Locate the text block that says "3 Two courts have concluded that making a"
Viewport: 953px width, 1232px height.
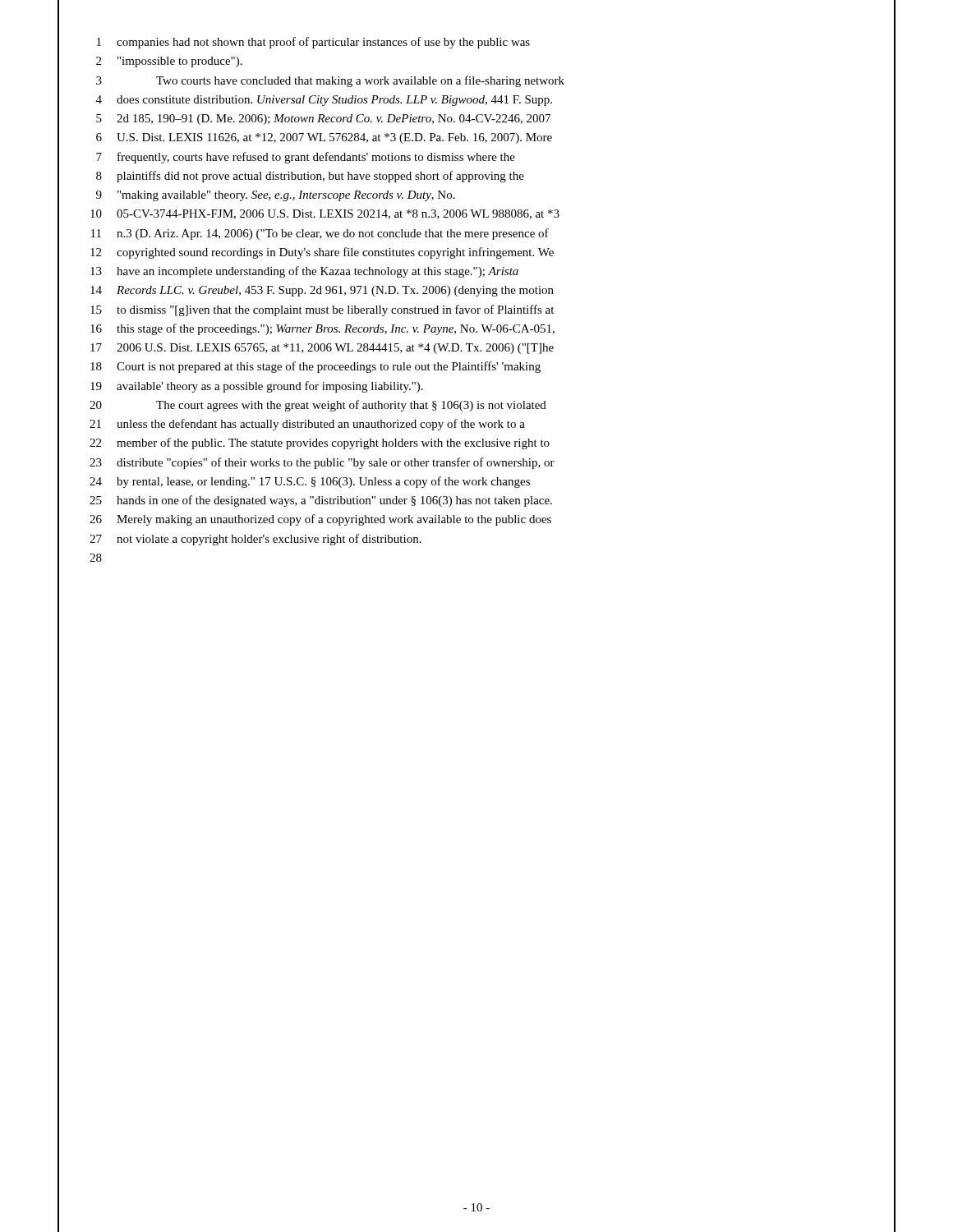point(476,81)
